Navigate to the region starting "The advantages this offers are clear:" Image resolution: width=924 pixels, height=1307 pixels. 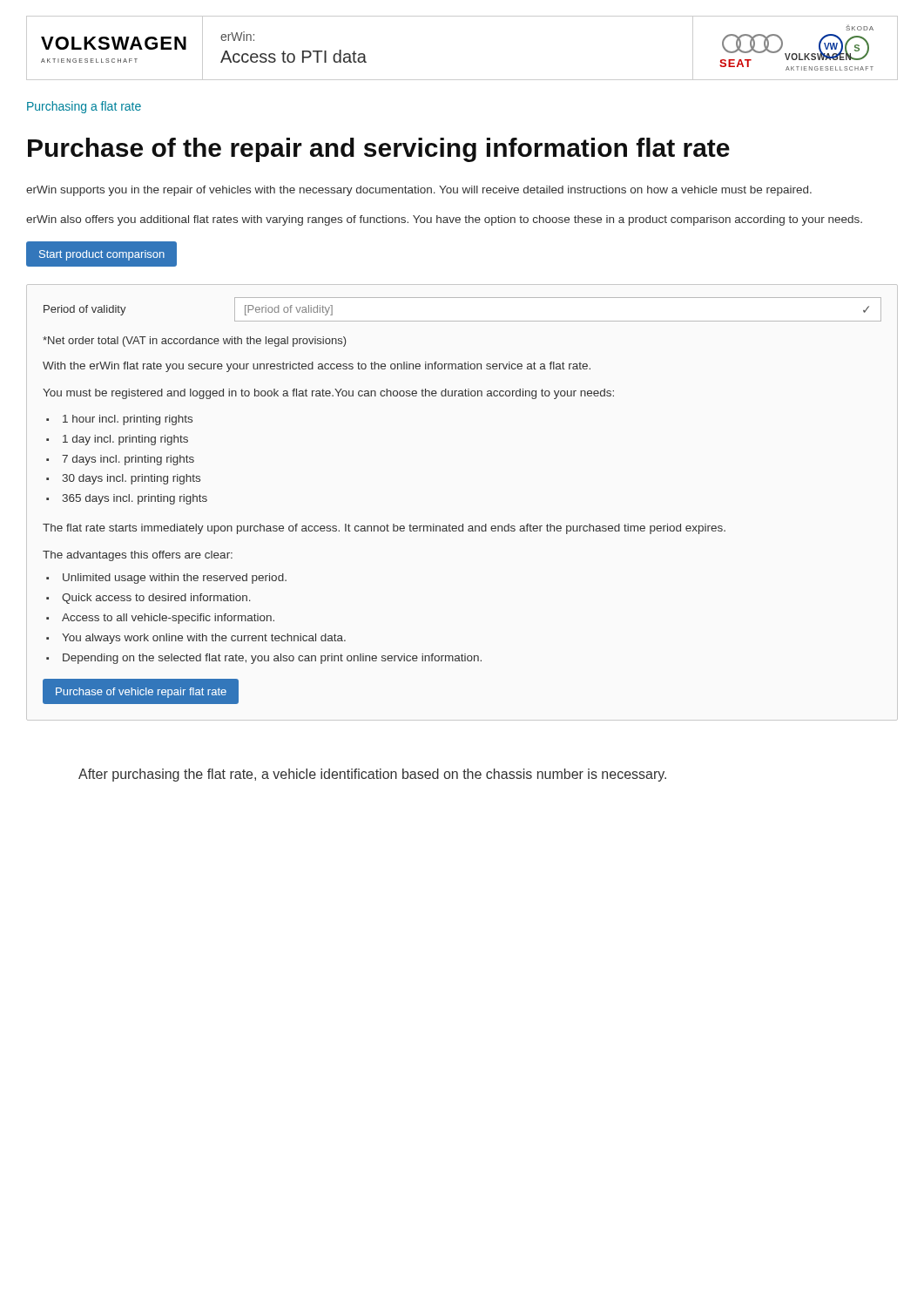[x=138, y=555]
